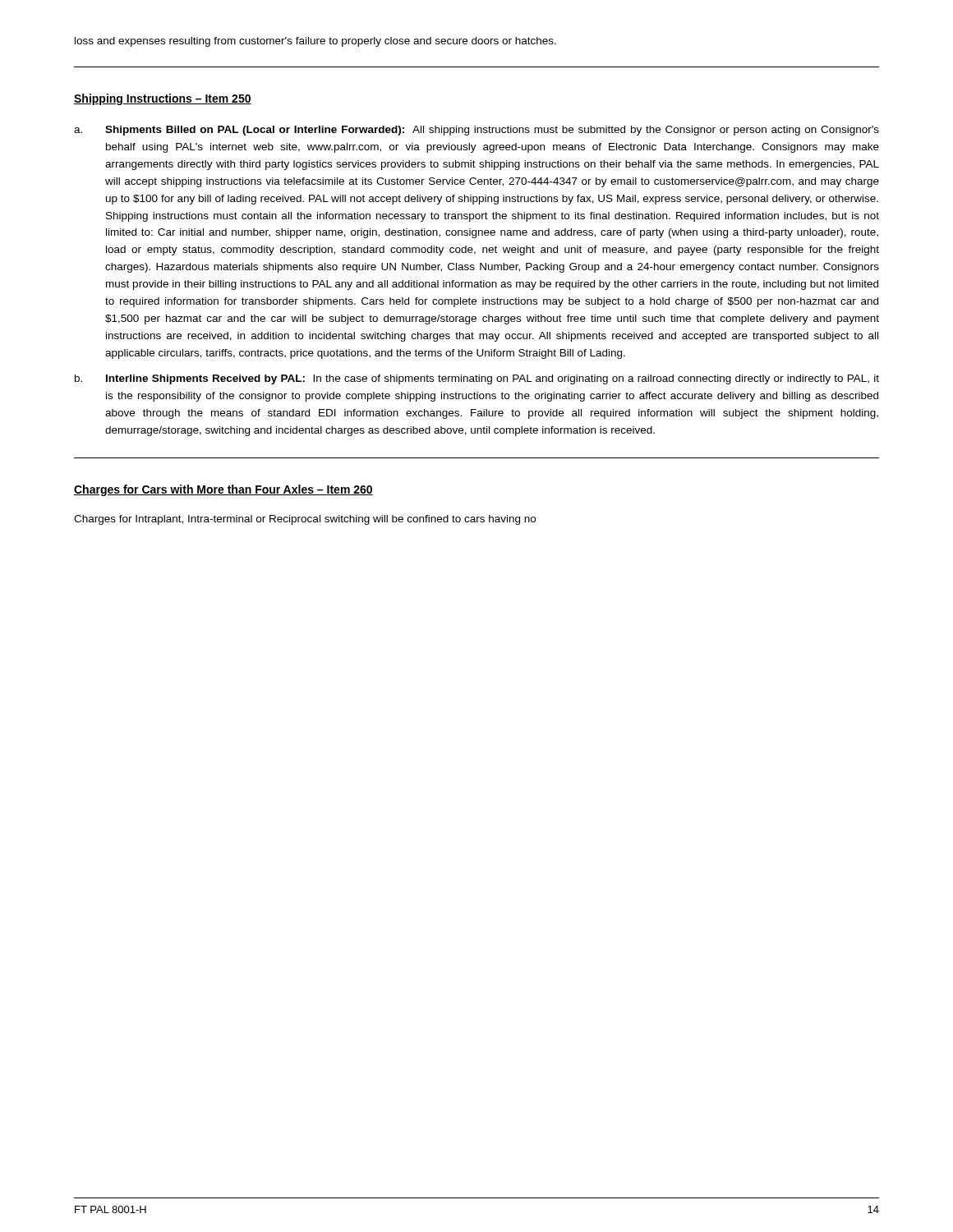
Task: Locate the passage starting "Charges for Cars with More than Four Axles"
Action: click(x=223, y=489)
